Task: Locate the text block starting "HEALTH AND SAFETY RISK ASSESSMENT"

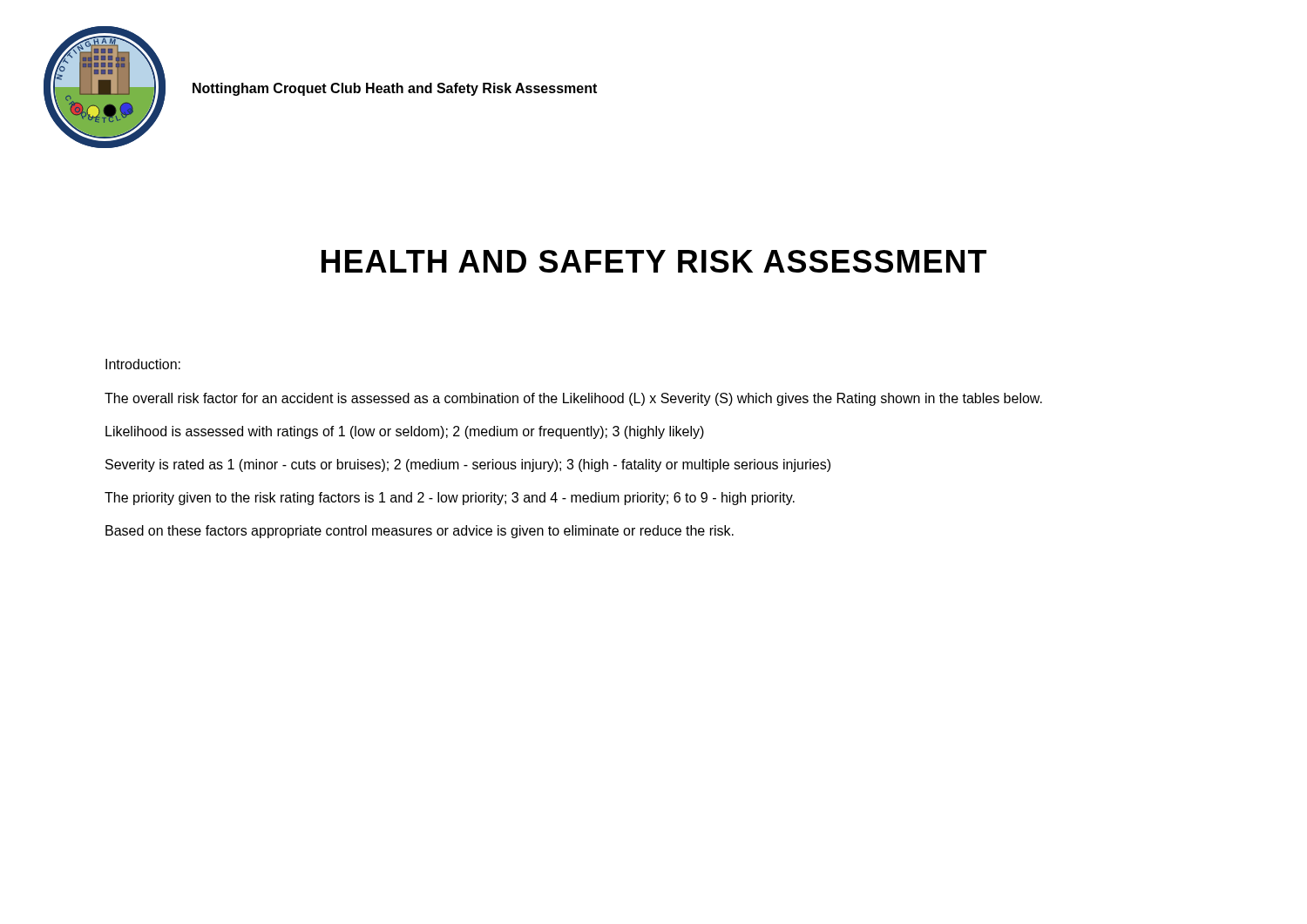Action: (654, 262)
